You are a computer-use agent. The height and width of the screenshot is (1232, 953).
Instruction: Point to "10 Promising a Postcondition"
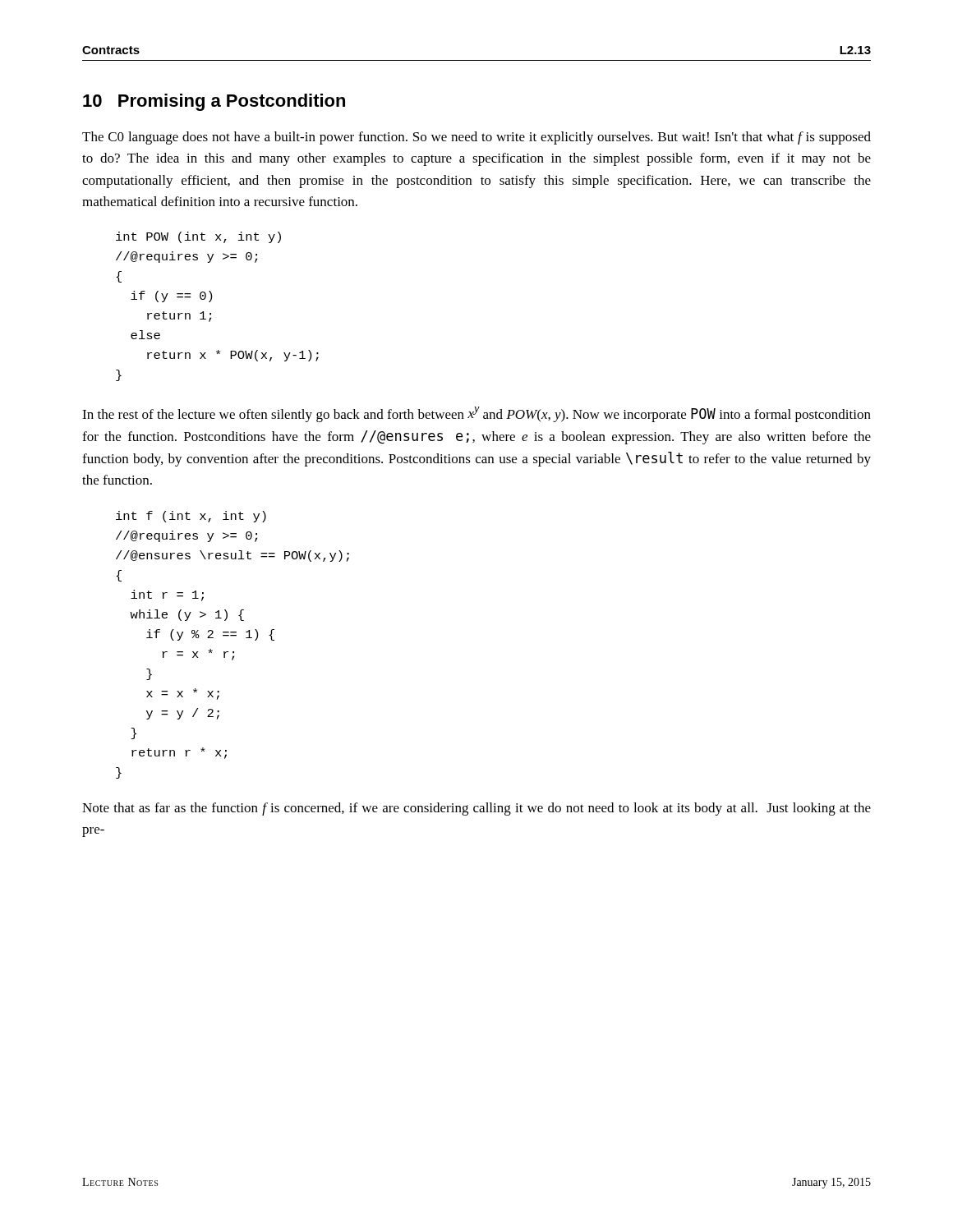point(214,101)
